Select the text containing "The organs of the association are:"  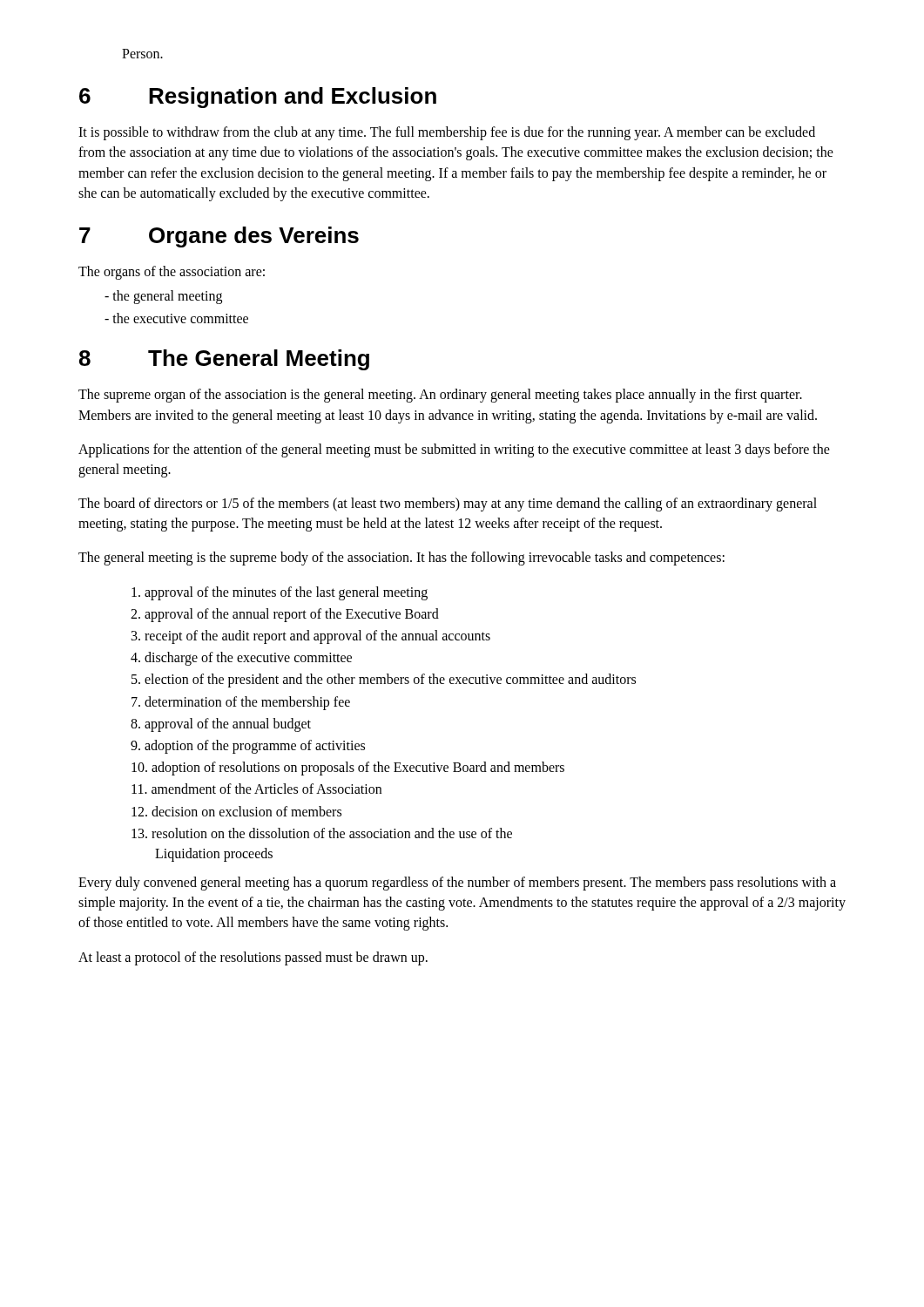tap(172, 273)
